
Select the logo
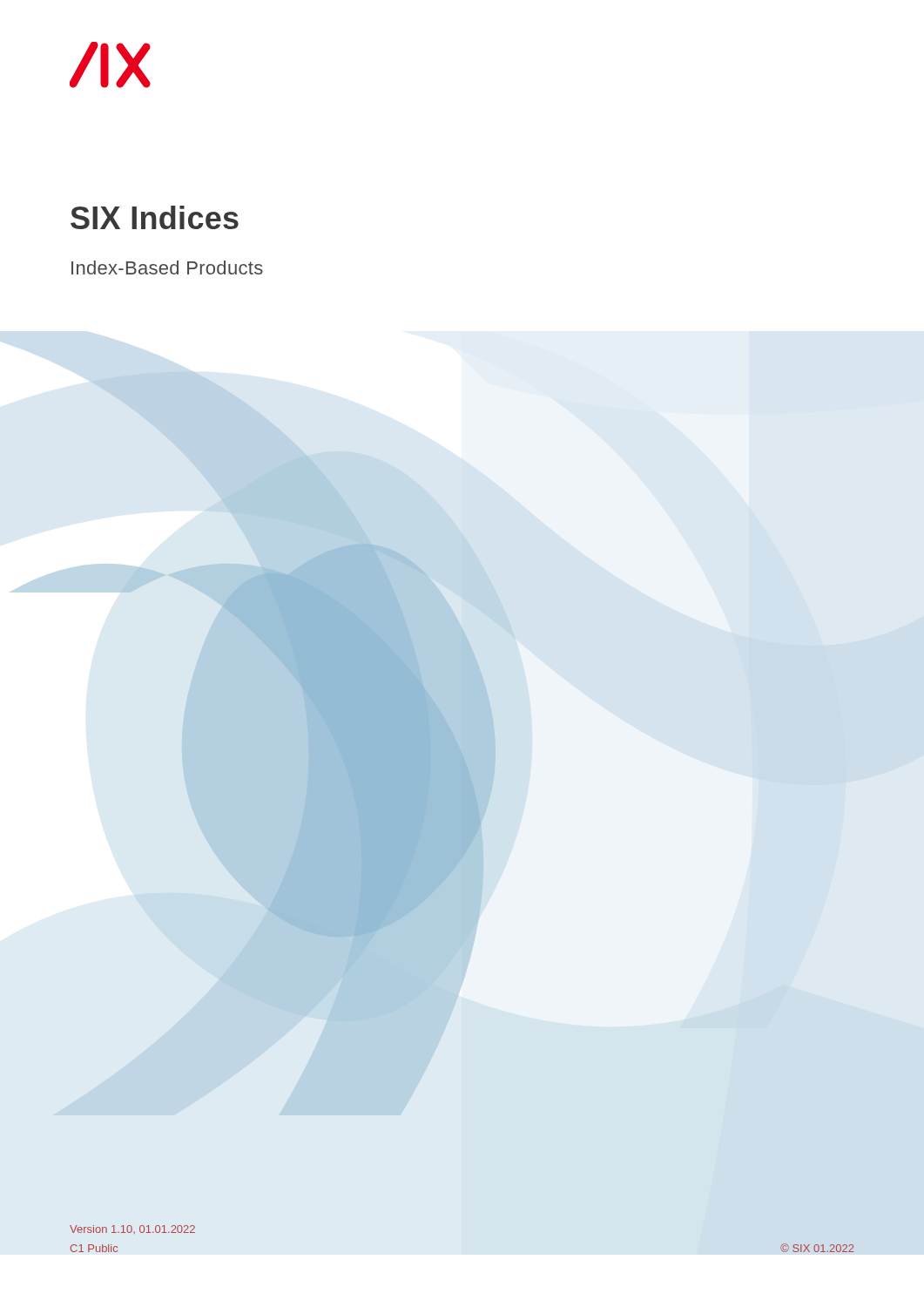[122, 66]
